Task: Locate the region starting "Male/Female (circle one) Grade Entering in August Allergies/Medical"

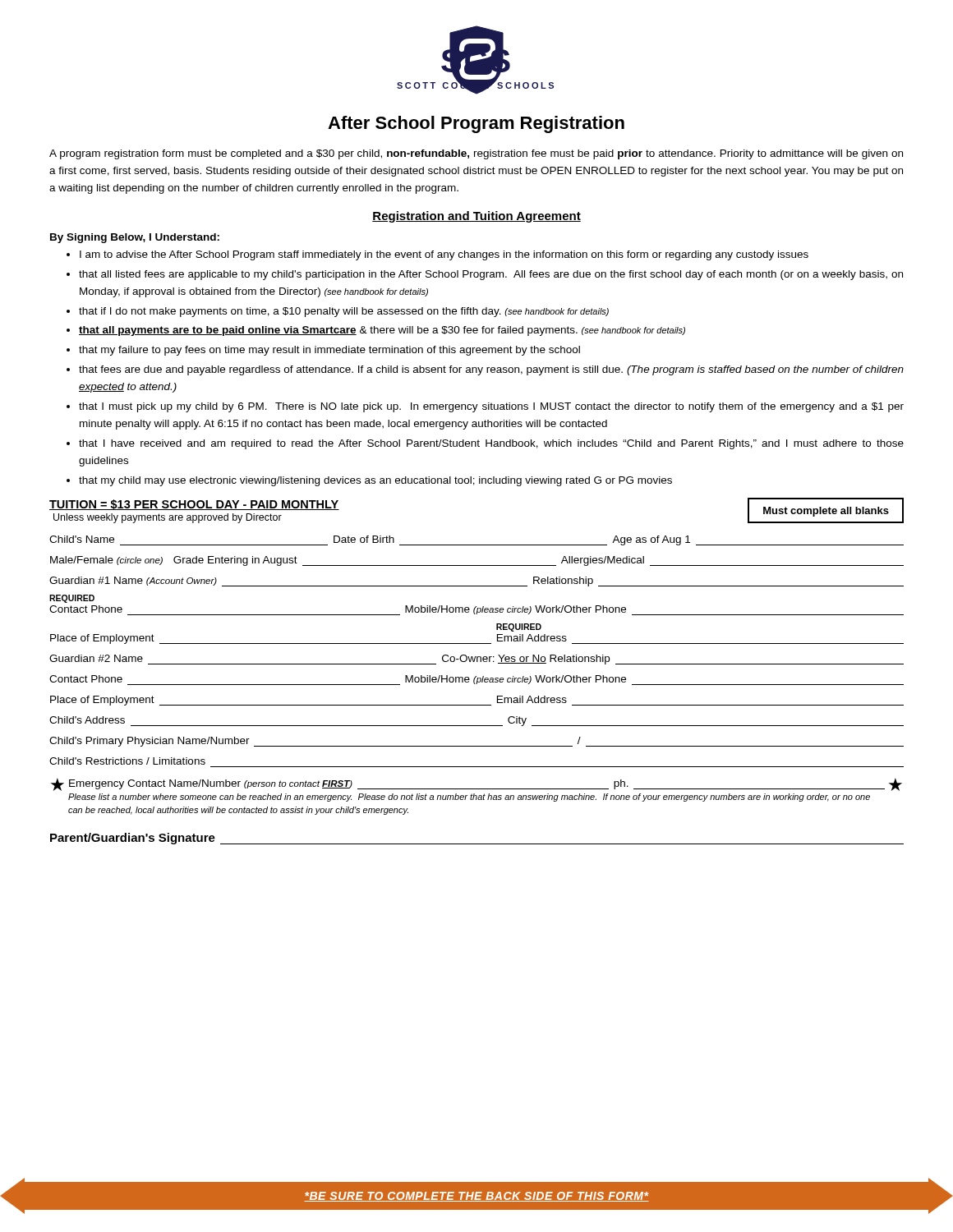Action: pyautogui.click(x=476, y=559)
